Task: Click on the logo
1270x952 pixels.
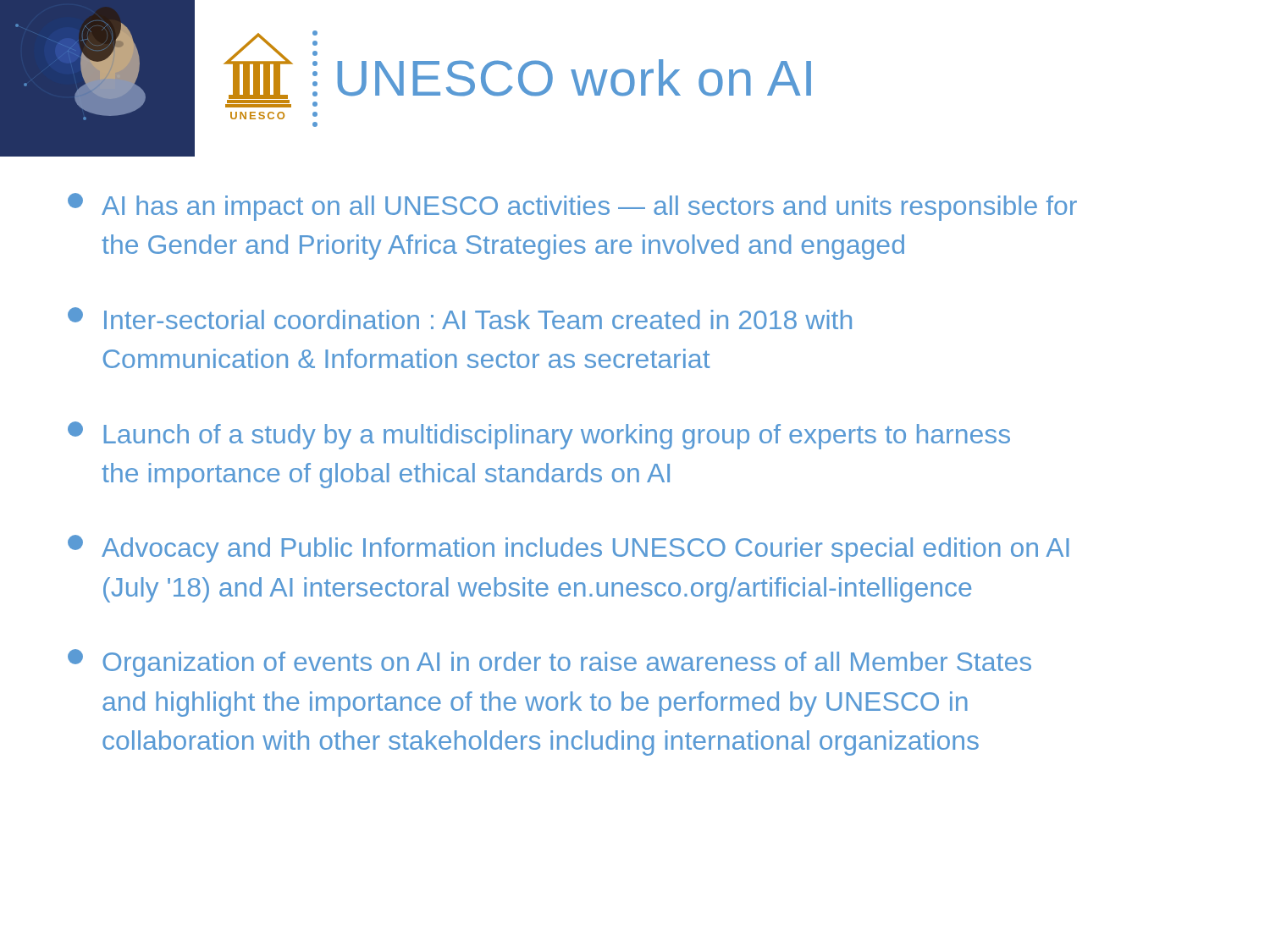Action: (x=258, y=78)
